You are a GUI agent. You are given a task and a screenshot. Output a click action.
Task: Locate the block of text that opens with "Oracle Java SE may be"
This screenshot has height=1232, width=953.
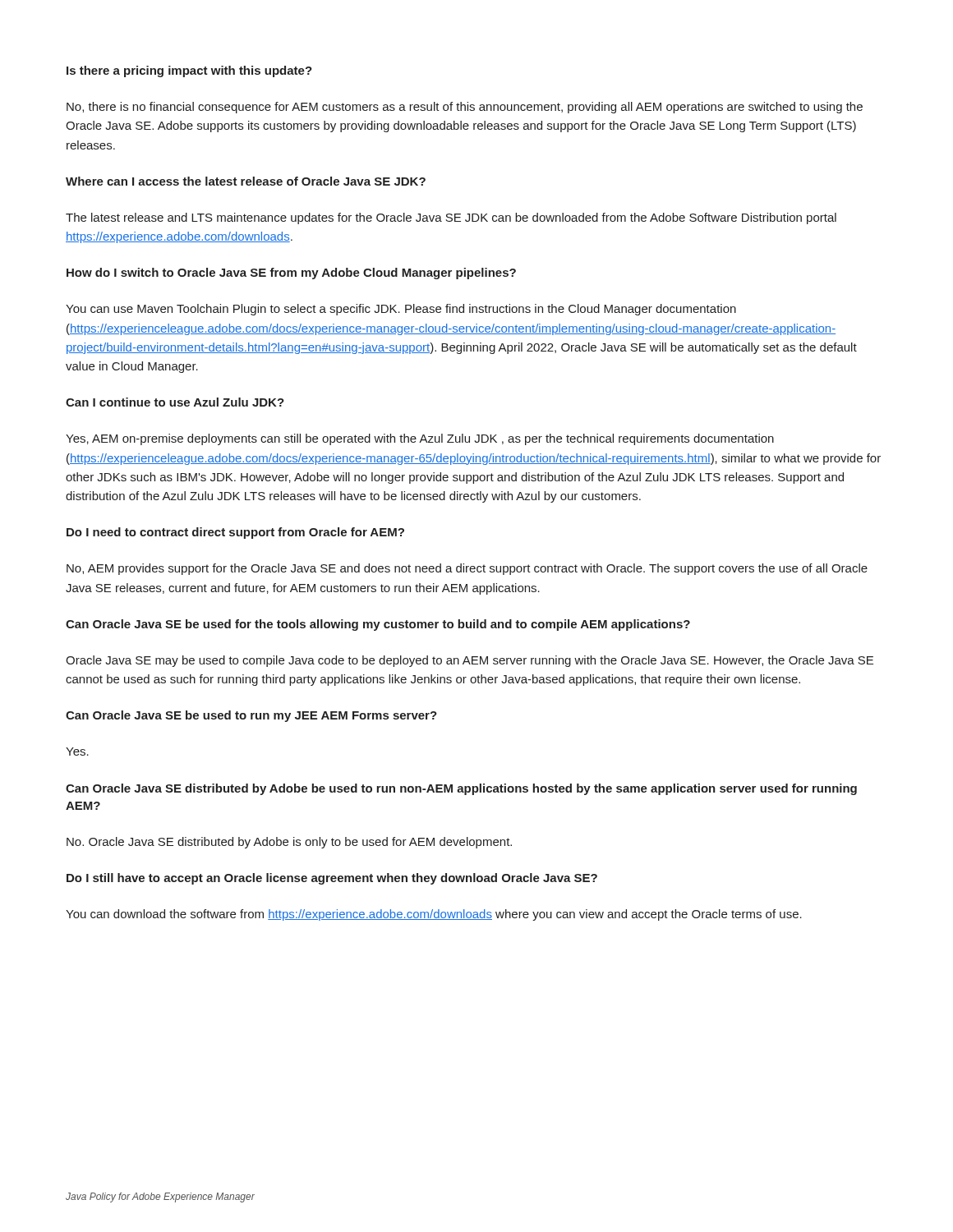click(476, 669)
